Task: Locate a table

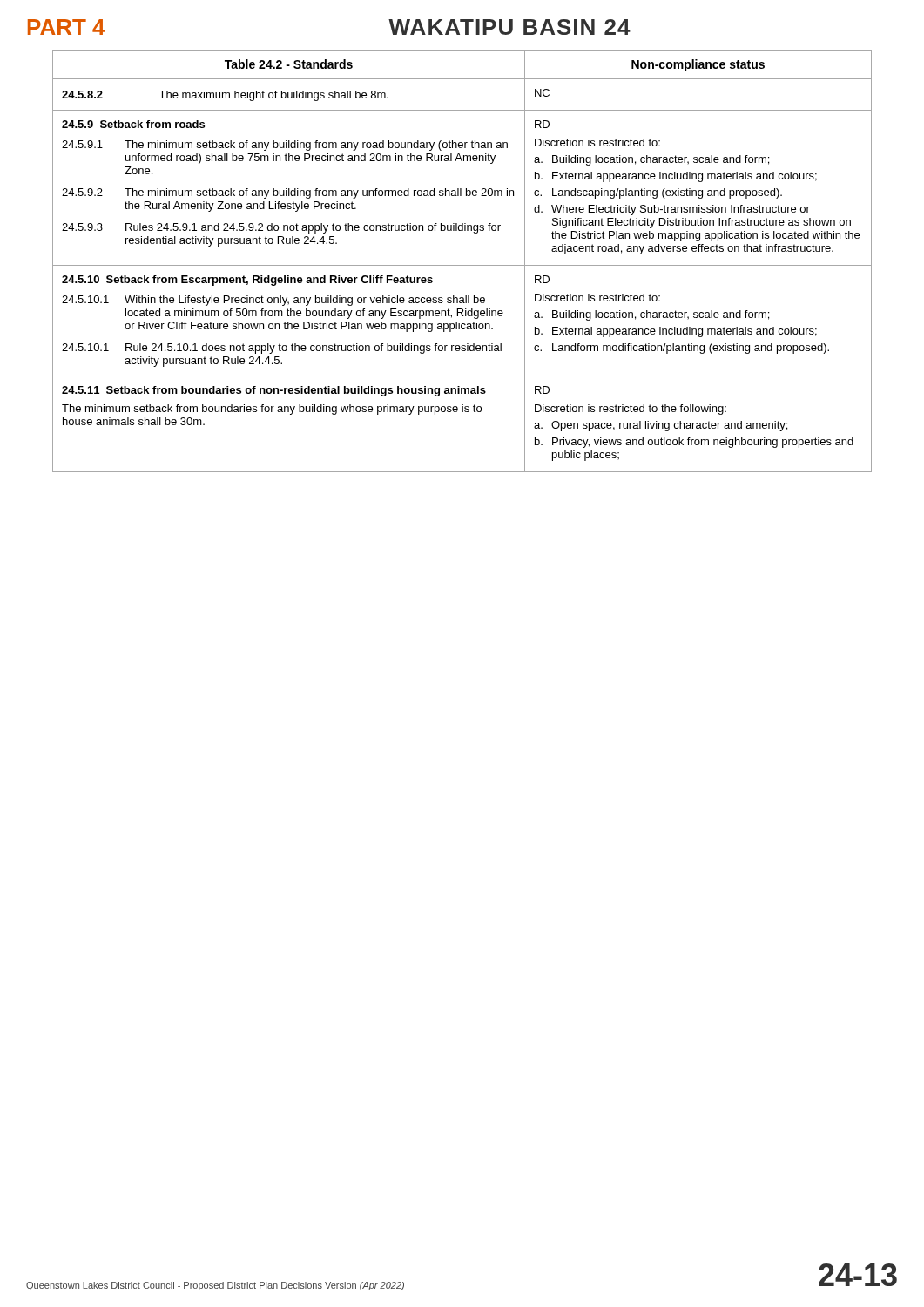Action: tap(462, 261)
